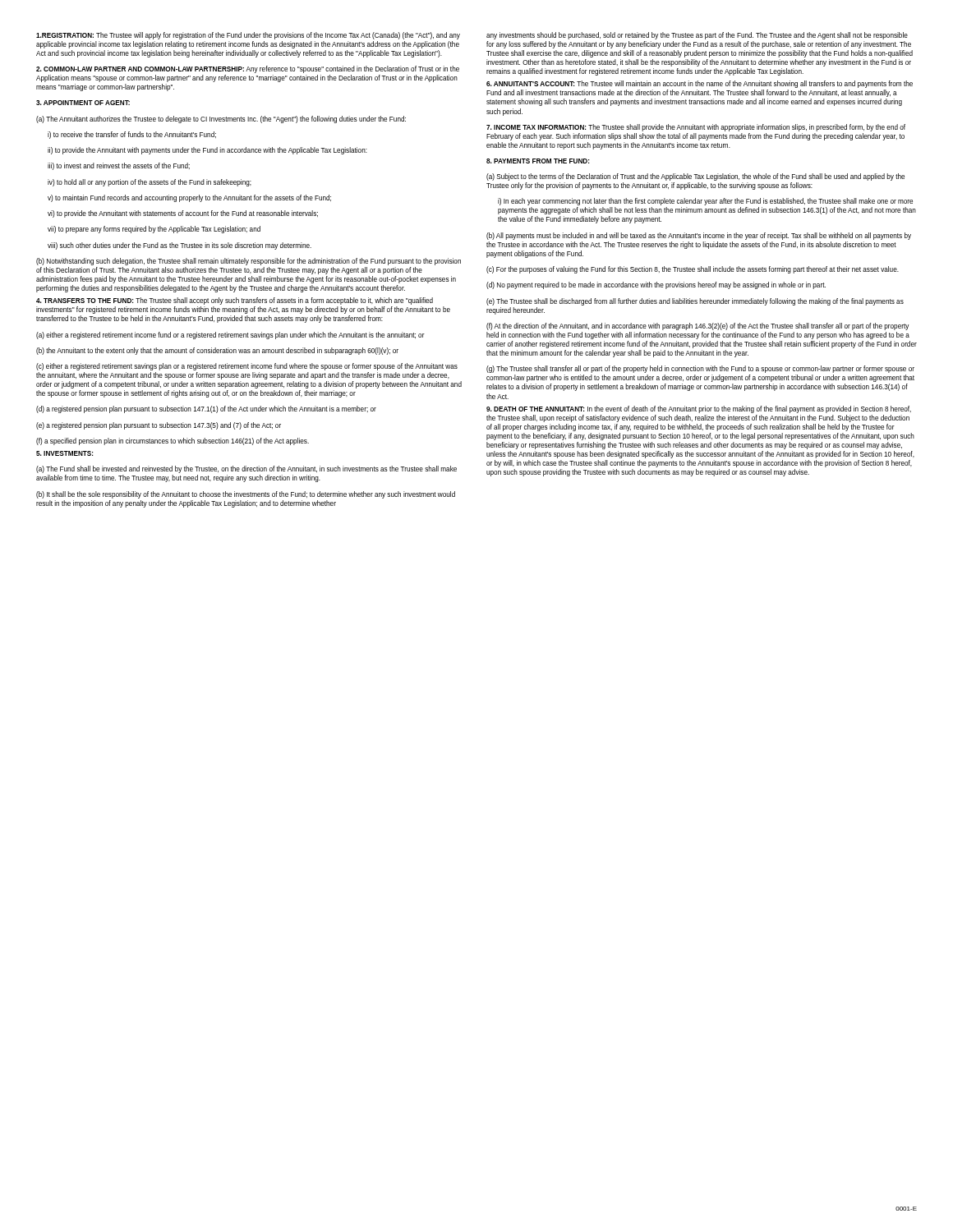Navigate to the block starting "COMMON-LAW PARTNER AND COMMON-LAW PARTNERSHIP:"
The image size is (953, 1232).
(250, 79)
